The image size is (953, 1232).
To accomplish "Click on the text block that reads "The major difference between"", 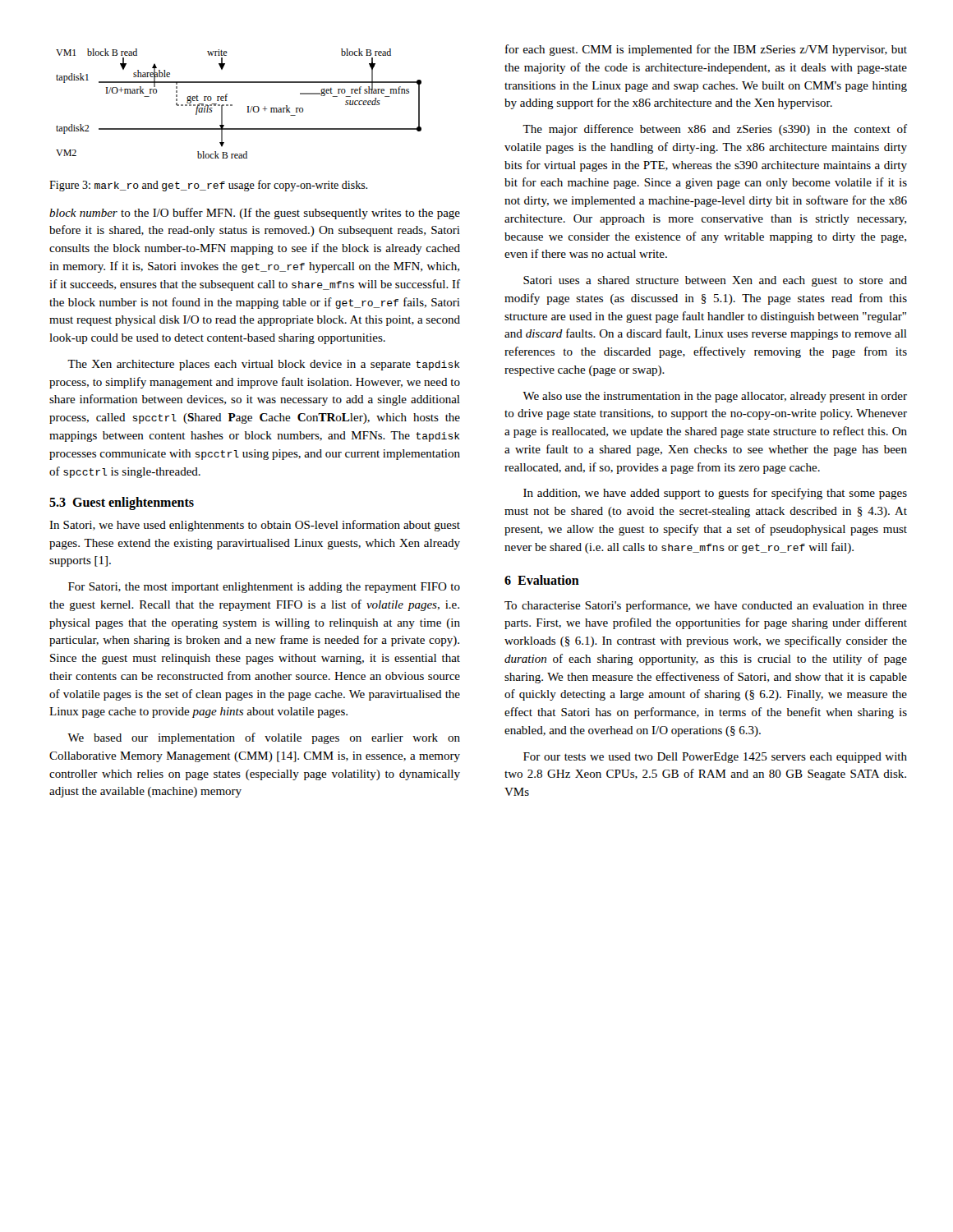I will coord(706,191).
